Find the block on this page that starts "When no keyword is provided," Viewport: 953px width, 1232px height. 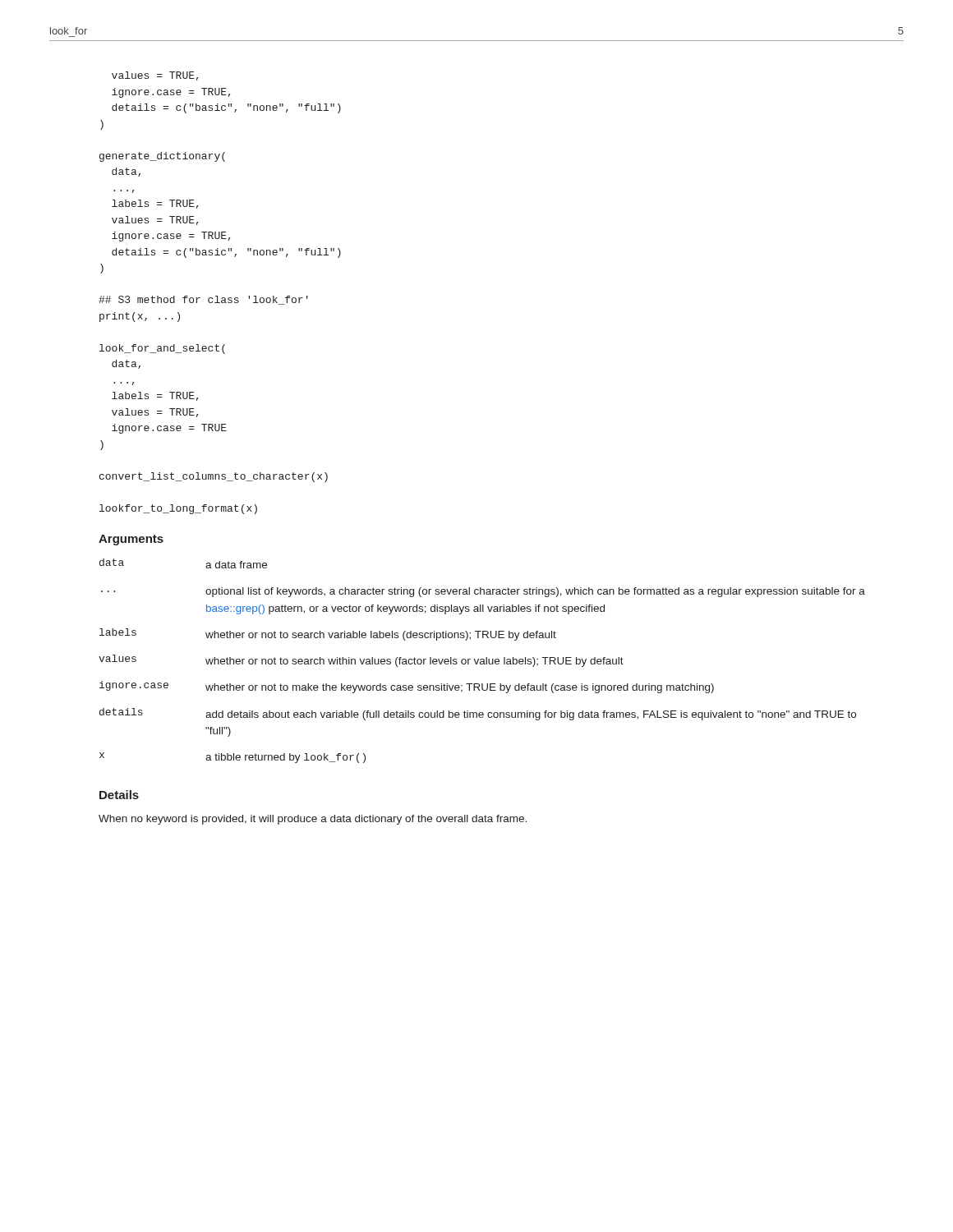coord(313,818)
